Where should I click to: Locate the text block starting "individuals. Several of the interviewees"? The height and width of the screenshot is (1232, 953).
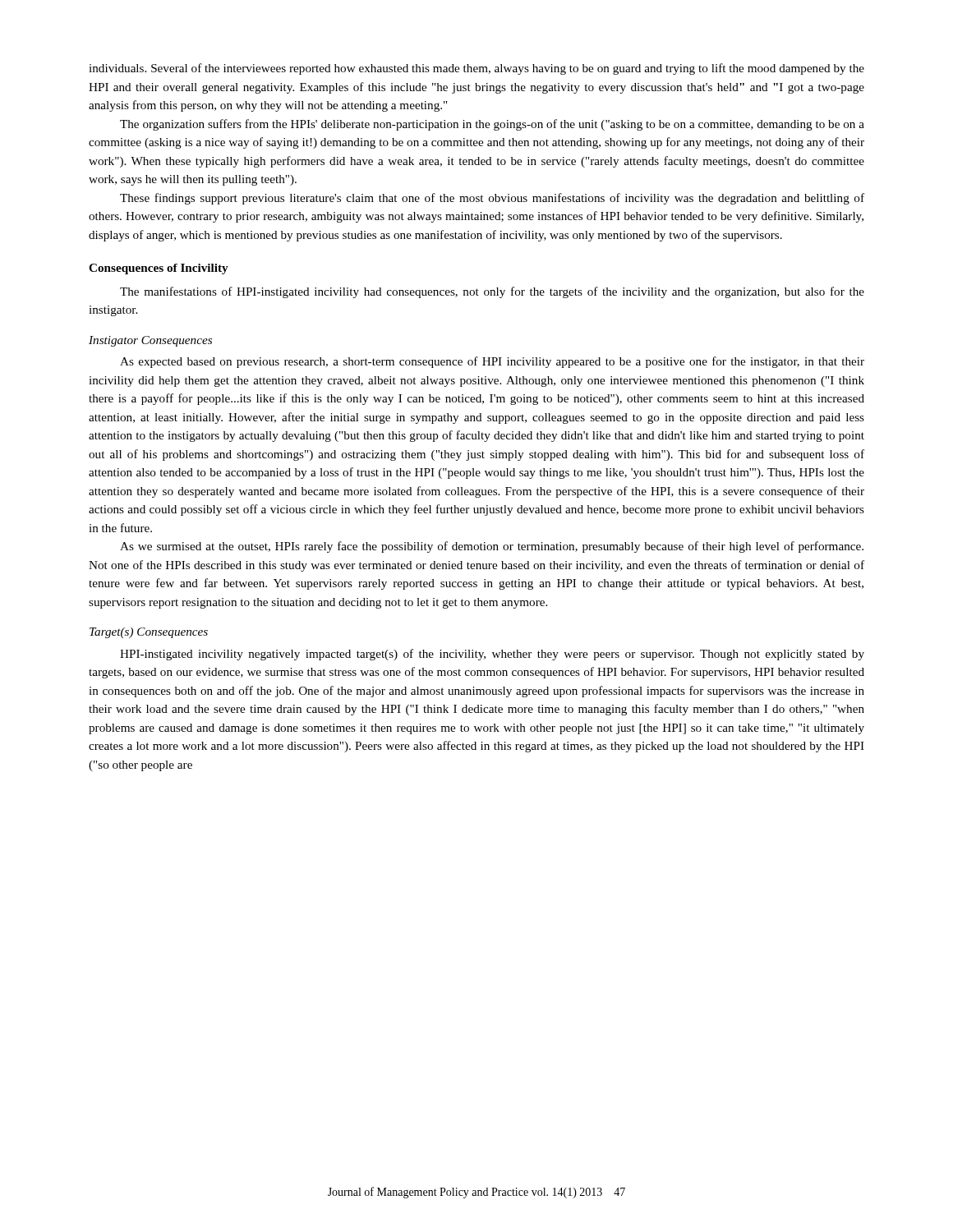tap(476, 152)
